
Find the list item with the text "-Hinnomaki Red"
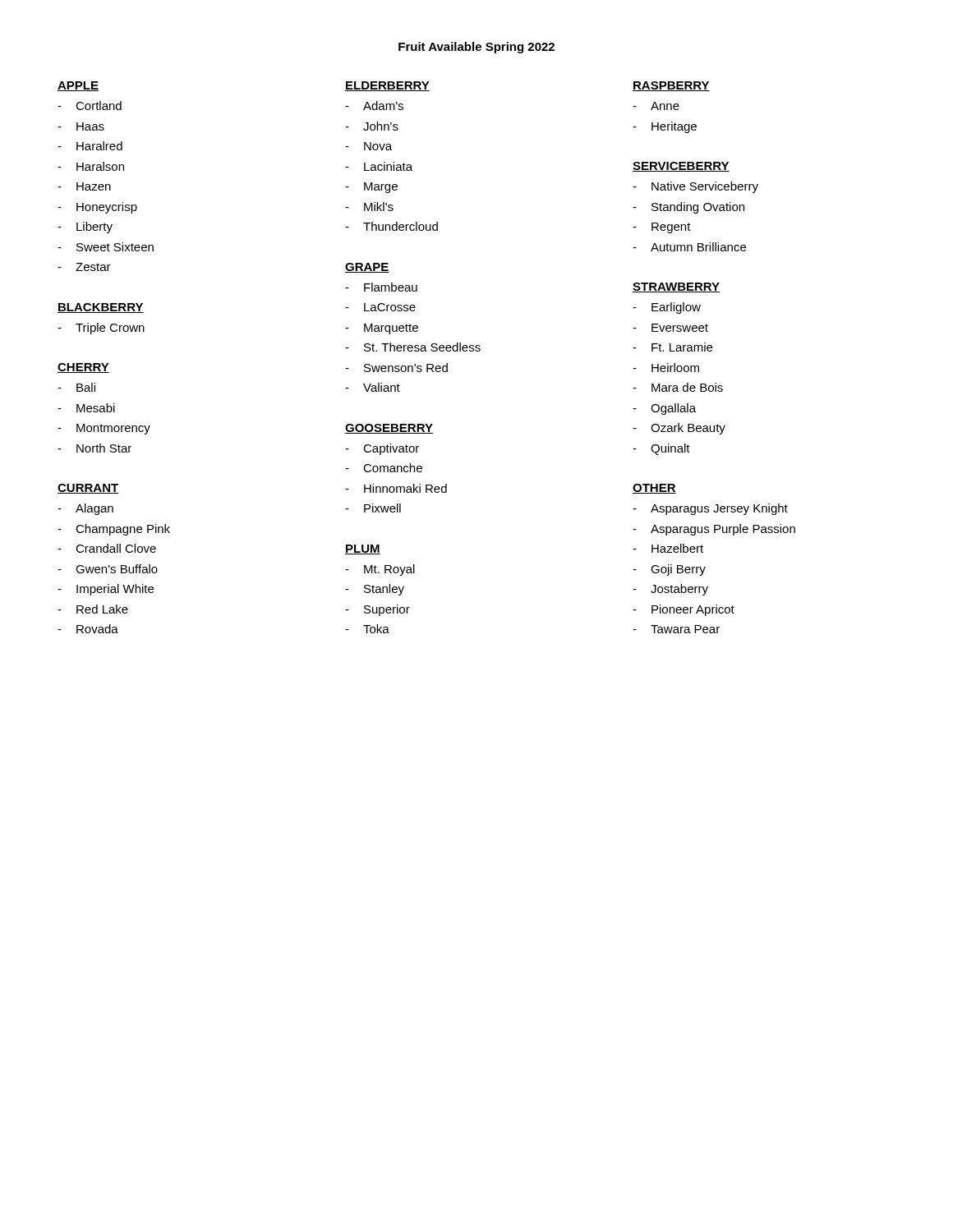(396, 488)
